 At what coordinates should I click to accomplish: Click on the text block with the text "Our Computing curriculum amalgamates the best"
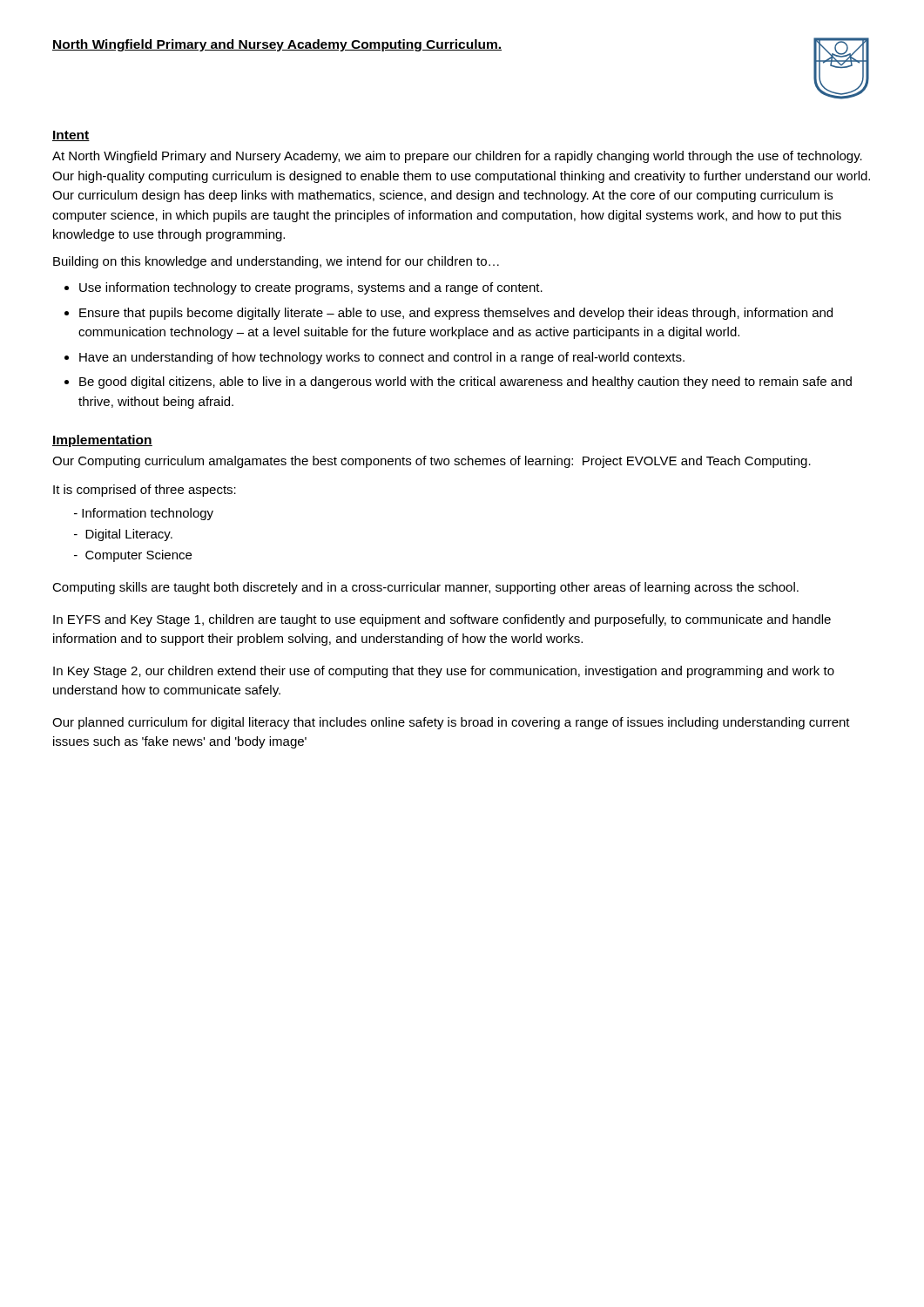(x=432, y=461)
